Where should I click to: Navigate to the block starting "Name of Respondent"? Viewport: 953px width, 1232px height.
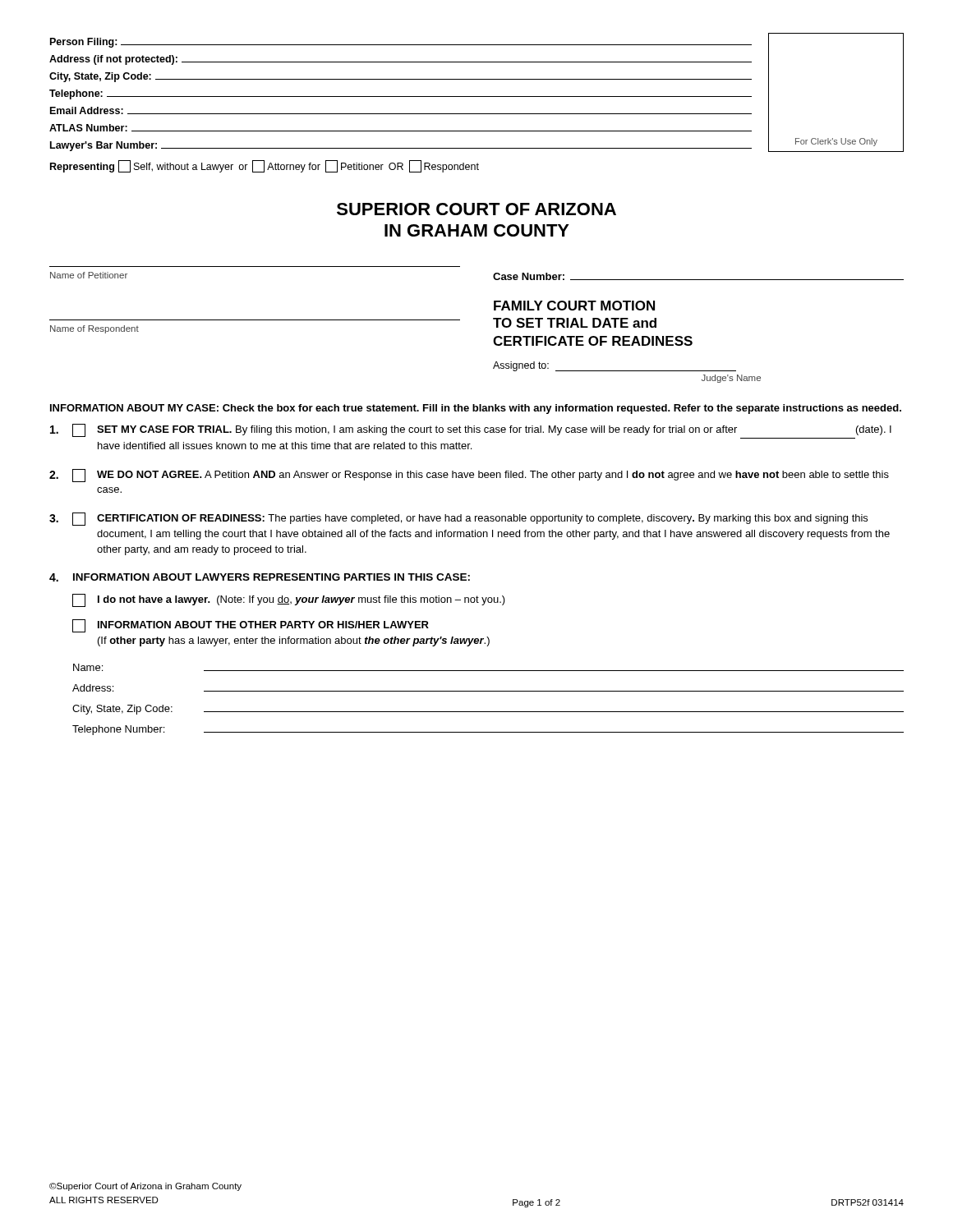[94, 329]
